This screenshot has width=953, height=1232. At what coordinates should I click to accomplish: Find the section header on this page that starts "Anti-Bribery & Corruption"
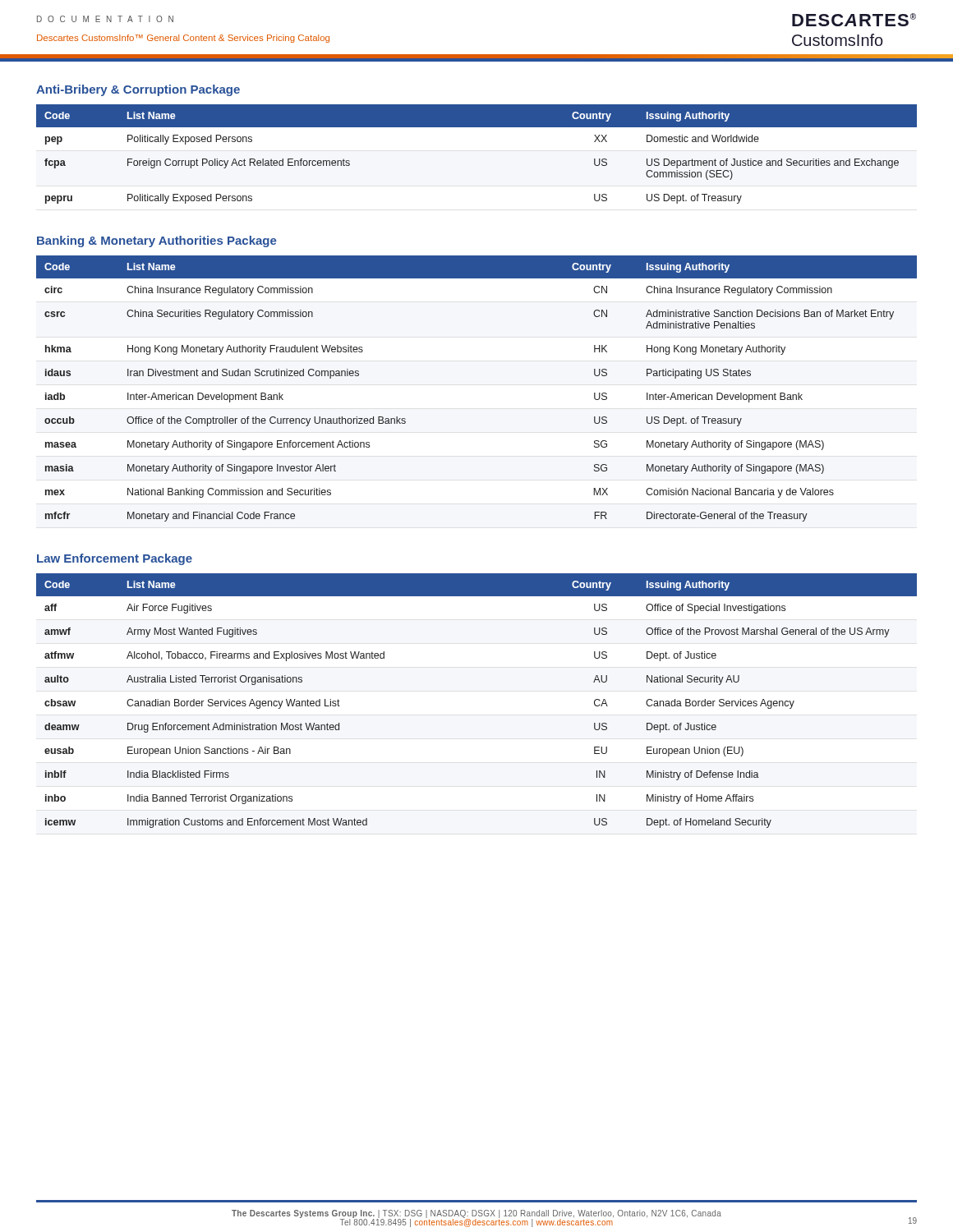point(138,89)
